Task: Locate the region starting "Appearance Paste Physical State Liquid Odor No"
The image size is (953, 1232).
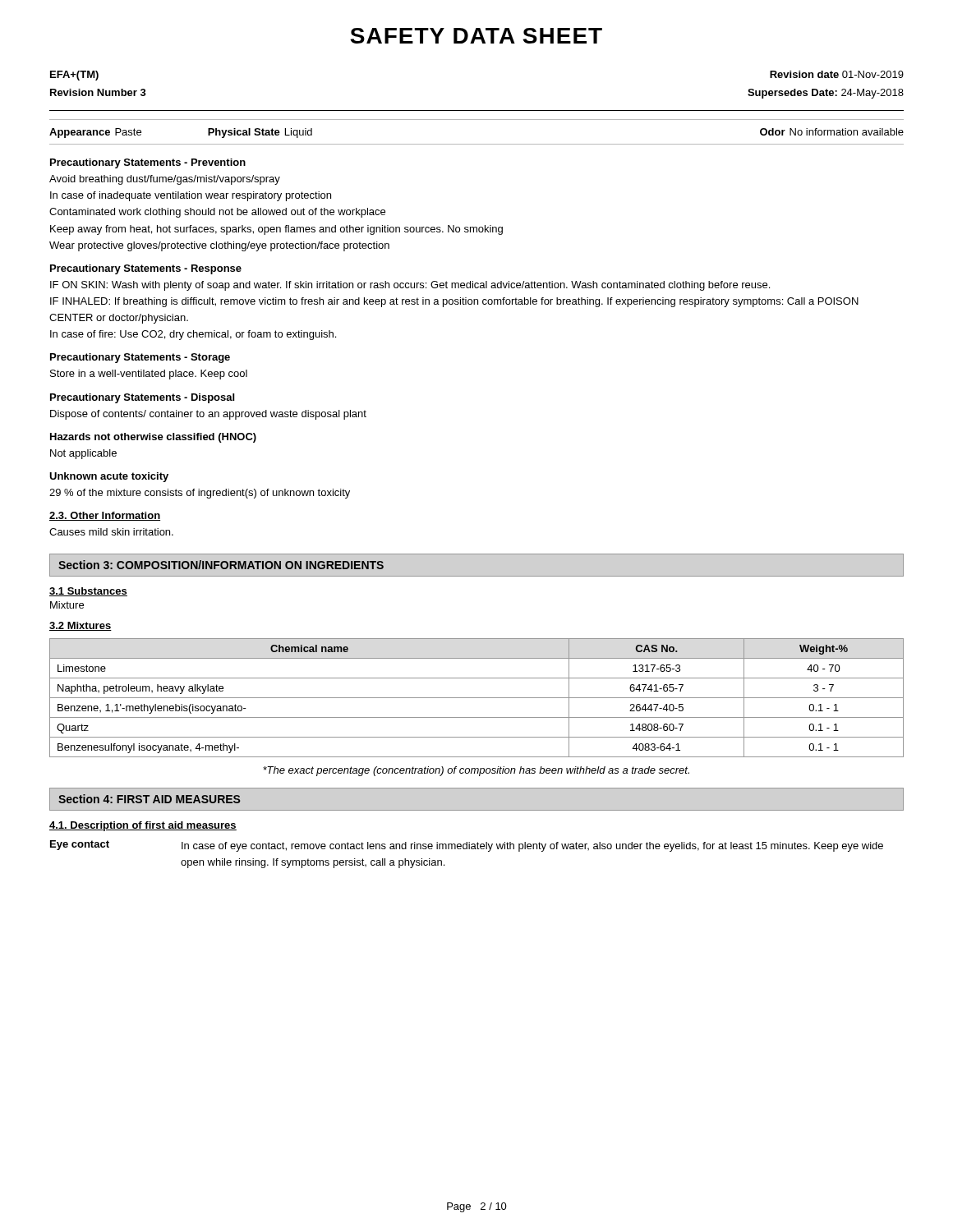Action: click(476, 132)
